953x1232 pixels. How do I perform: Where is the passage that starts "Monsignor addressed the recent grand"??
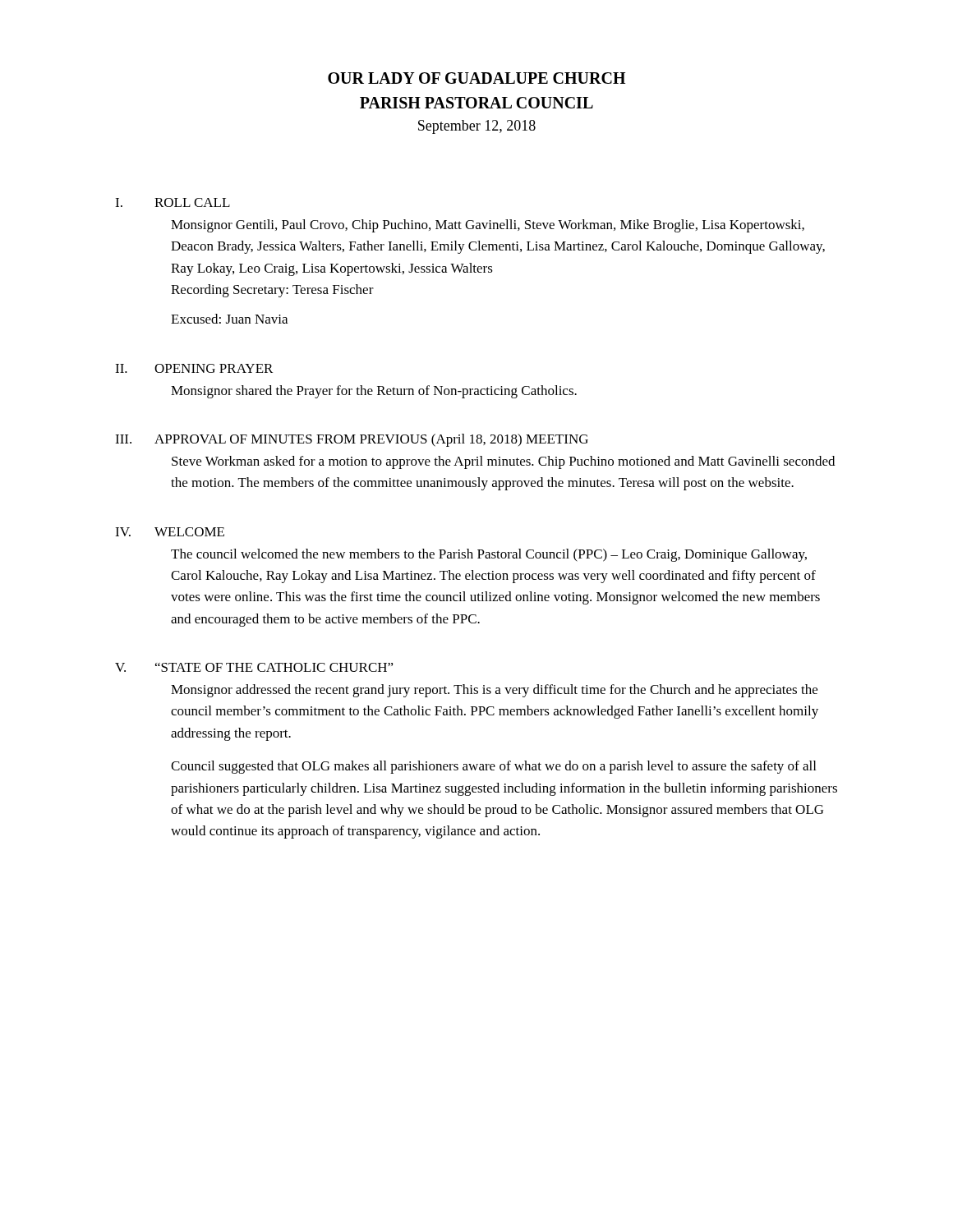(x=504, y=761)
